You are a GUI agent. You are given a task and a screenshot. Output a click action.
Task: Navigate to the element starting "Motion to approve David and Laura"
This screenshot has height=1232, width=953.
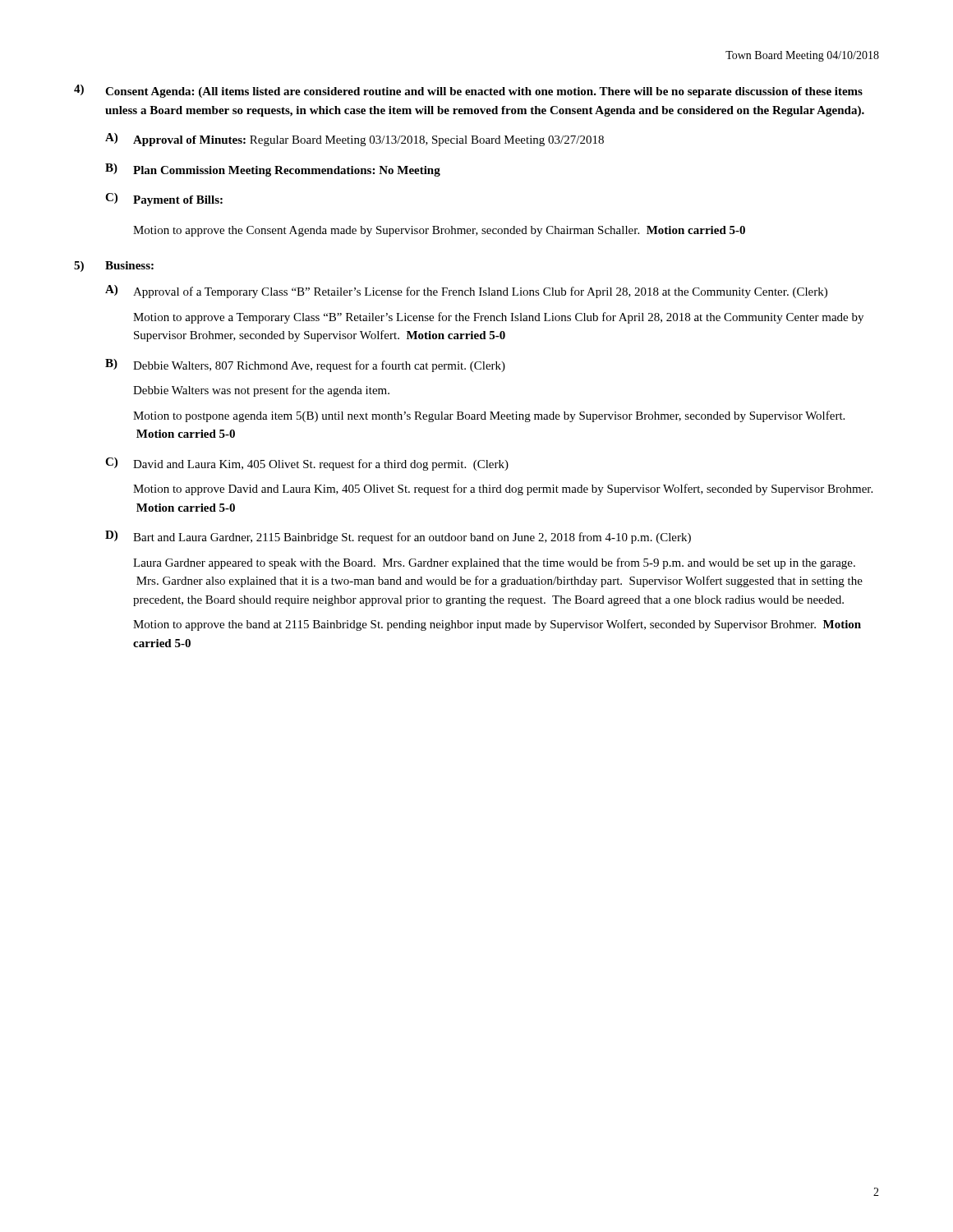tap(503, 498)
